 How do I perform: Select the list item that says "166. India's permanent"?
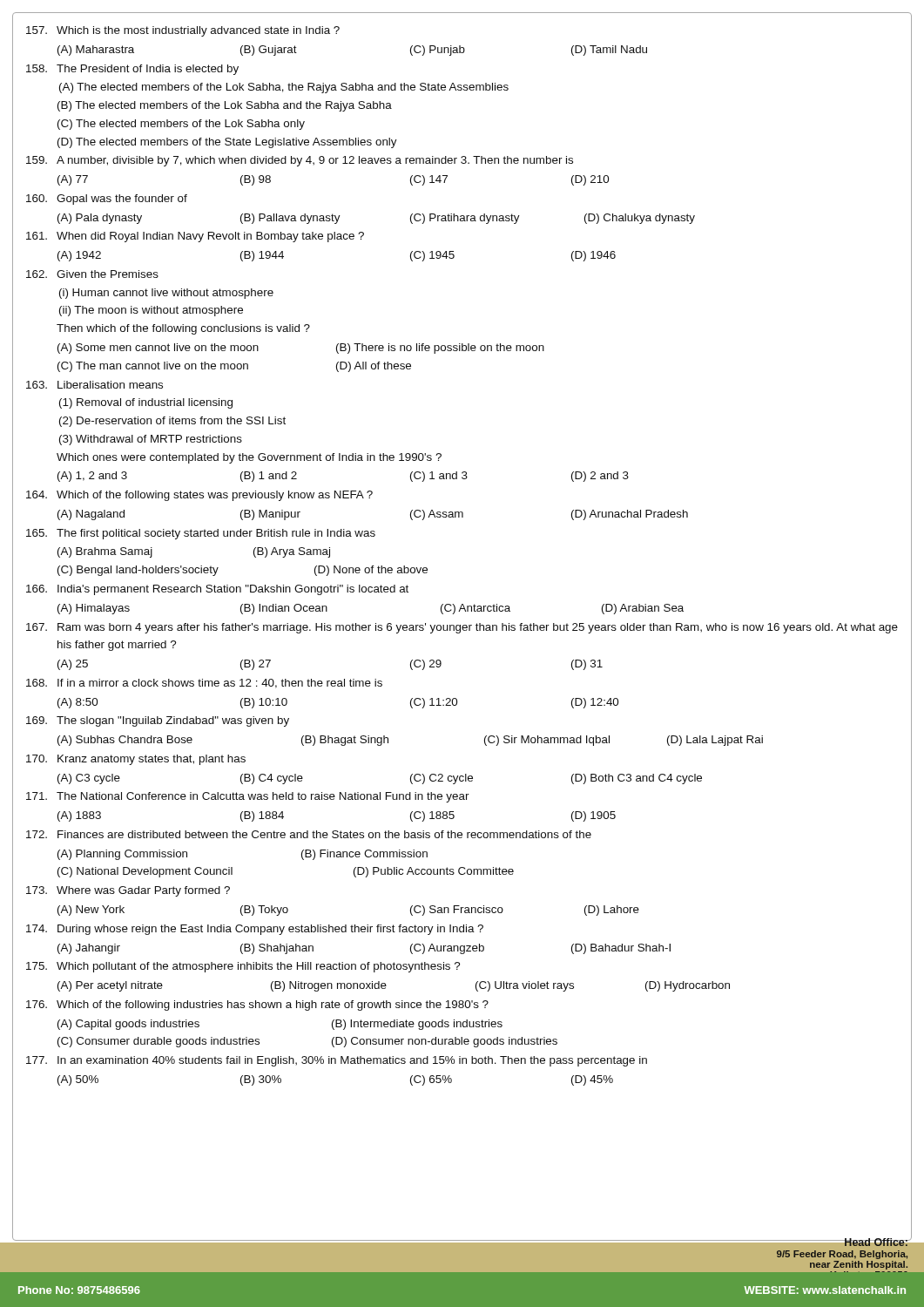462,599
